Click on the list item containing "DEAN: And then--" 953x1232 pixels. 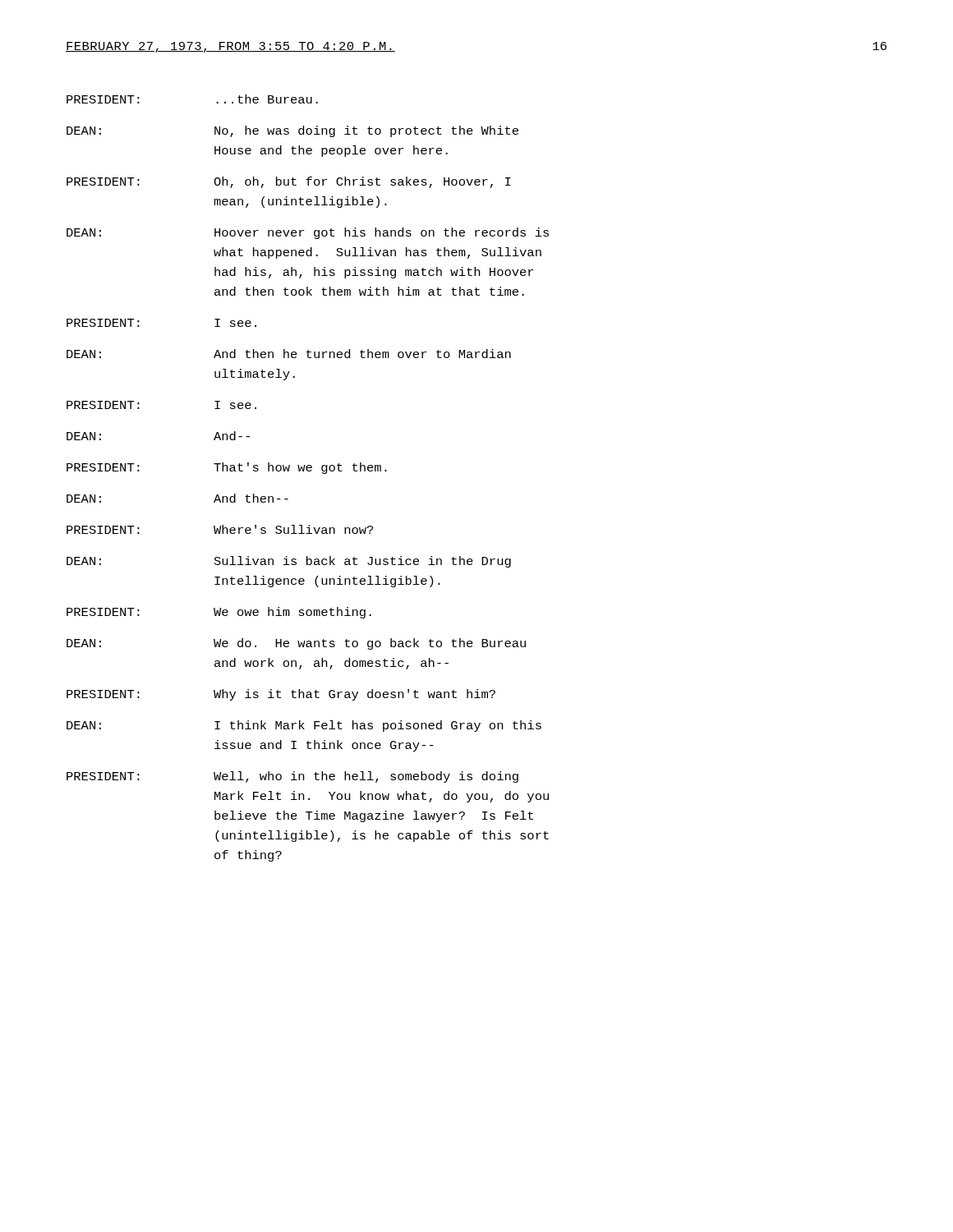click(83, 498)
